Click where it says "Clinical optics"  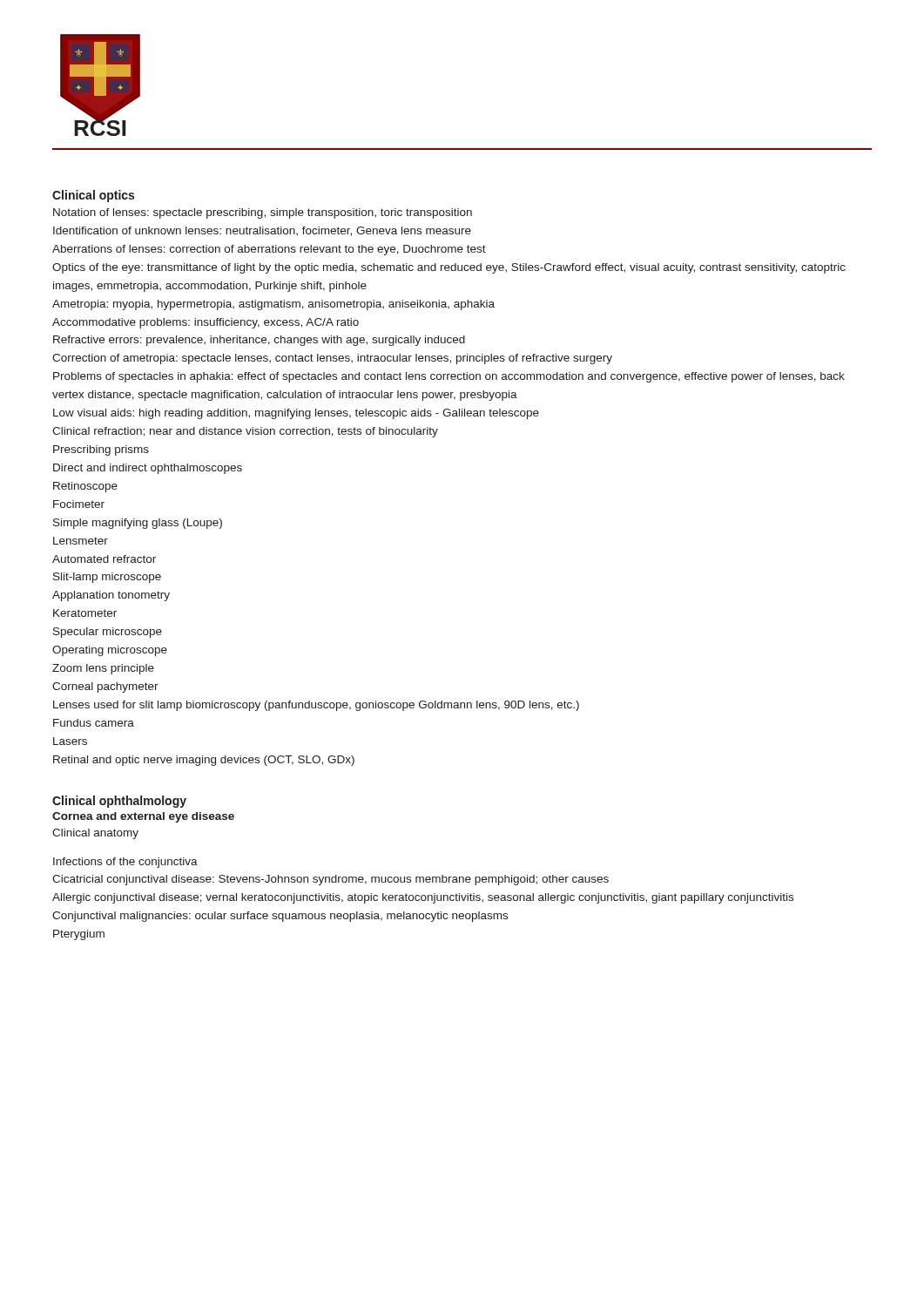[94, 195]
